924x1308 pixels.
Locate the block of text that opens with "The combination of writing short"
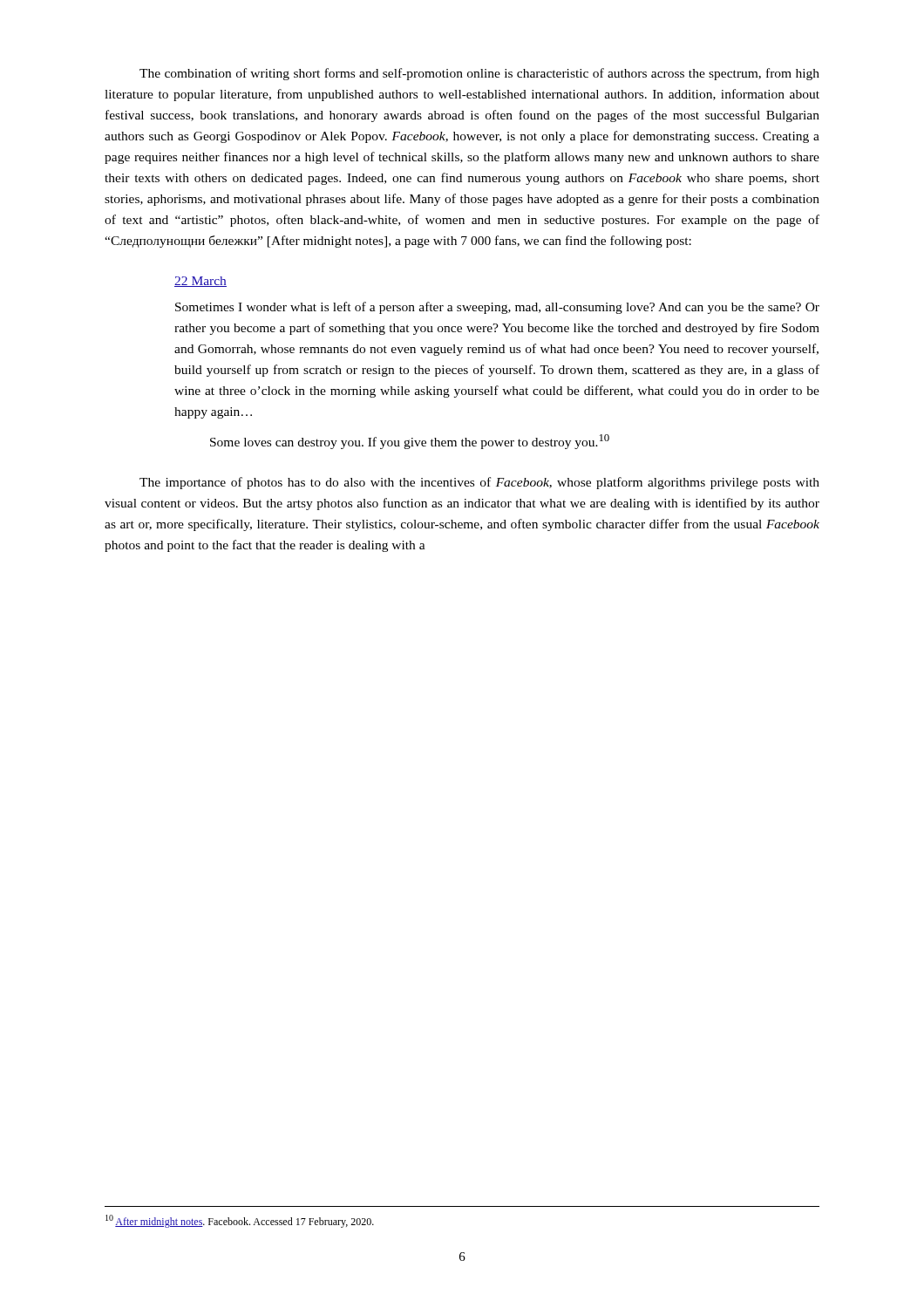462,157
